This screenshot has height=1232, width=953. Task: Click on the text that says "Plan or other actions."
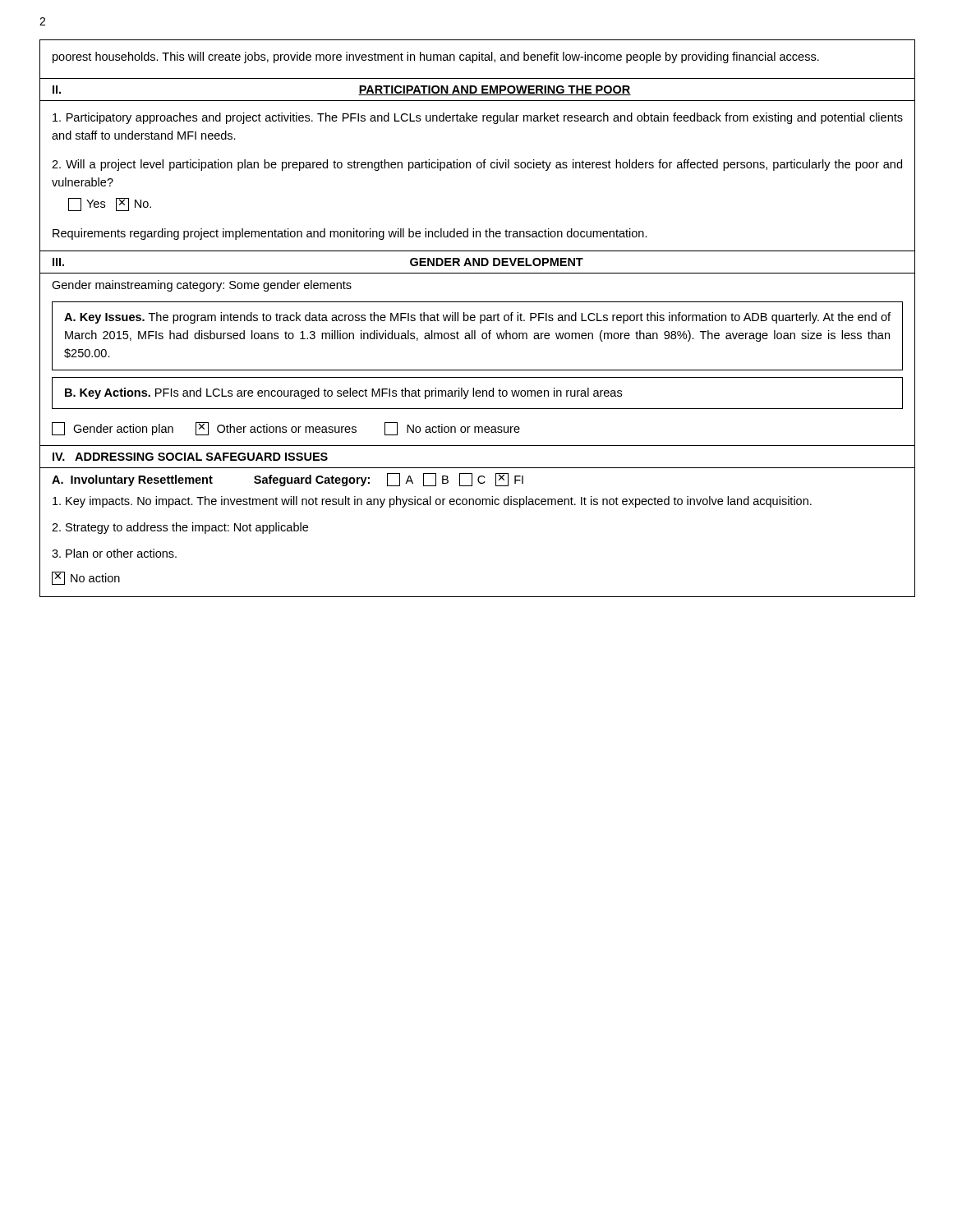click(115, 553)
